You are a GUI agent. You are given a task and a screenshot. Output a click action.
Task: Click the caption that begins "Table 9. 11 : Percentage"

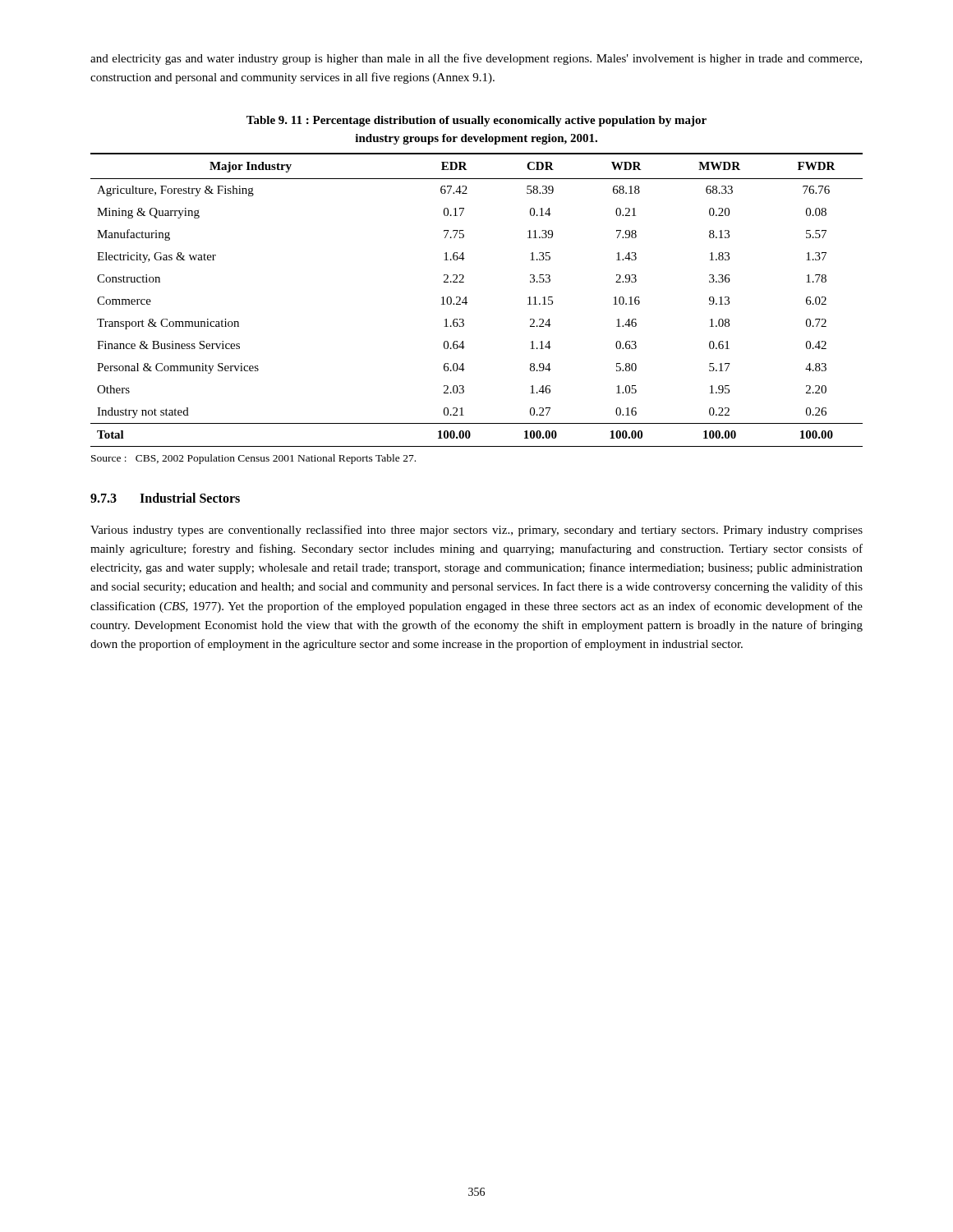tap(476, 129)
